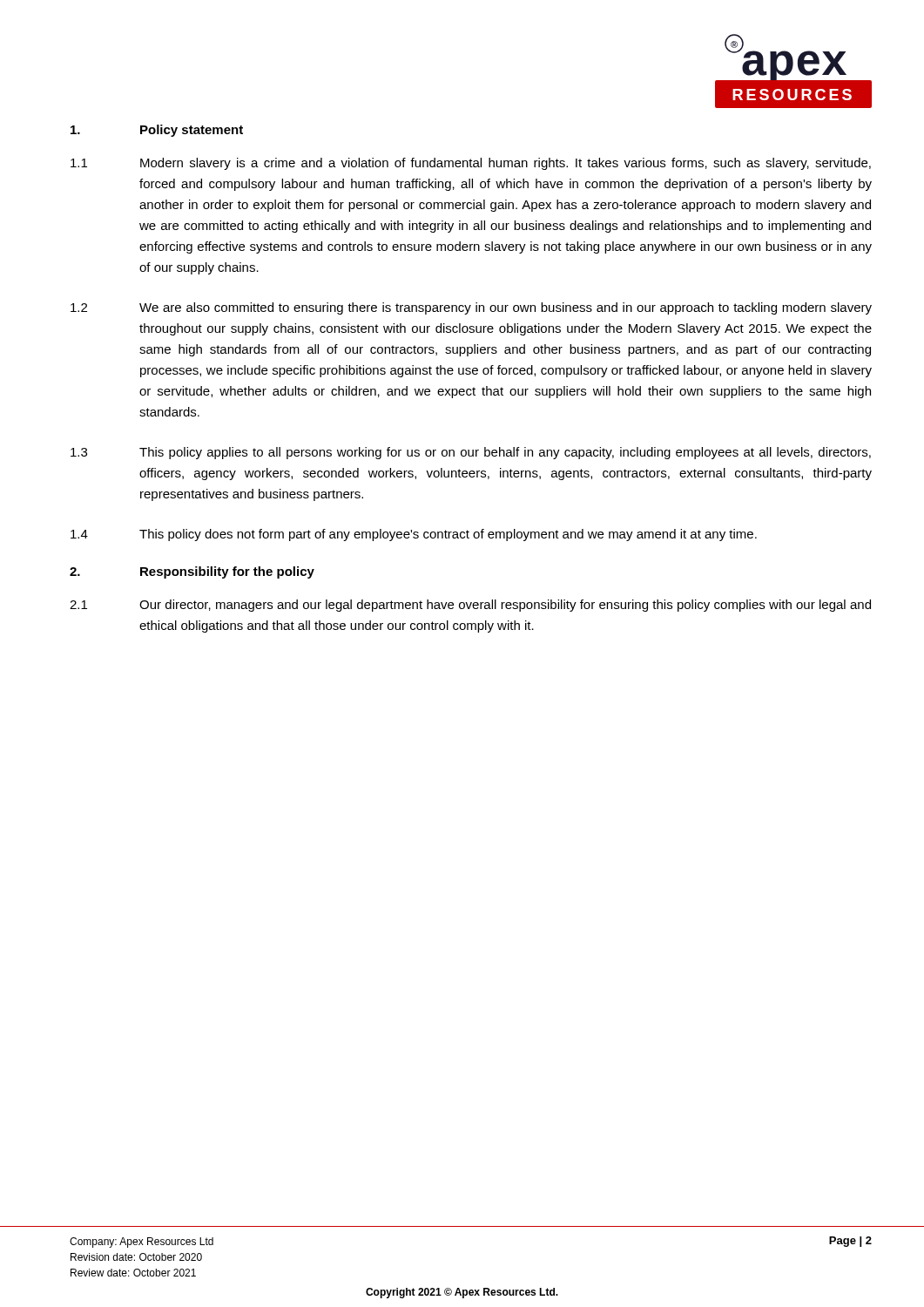
Task: Locate the text "1. Policy statement"
Action: pyautogui.click(x=156, y=129)
